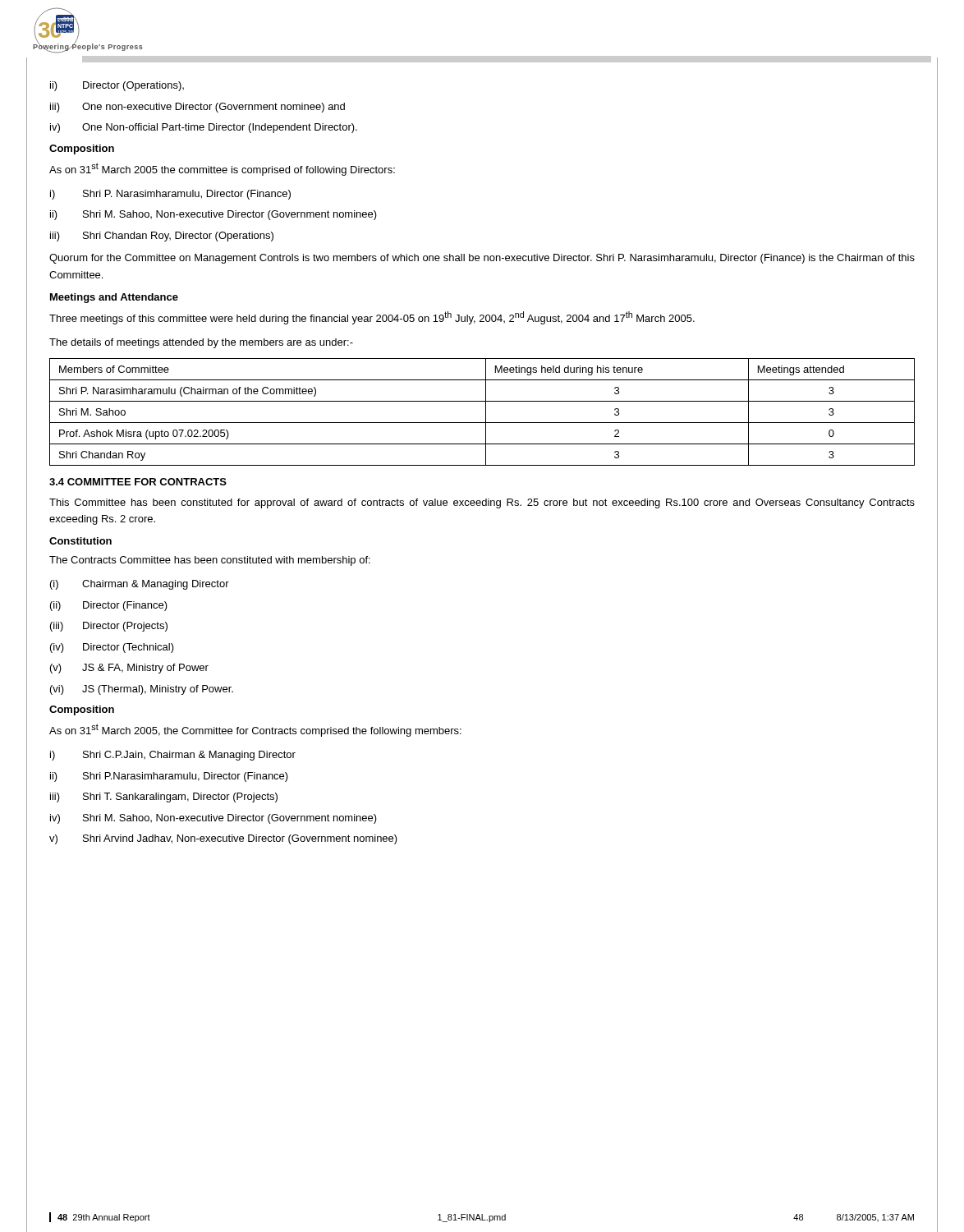Select the text block that reads "The details of meetings attended"
Image resolution: width=964 pixels, height=1232 pixels.
point(201,342)
